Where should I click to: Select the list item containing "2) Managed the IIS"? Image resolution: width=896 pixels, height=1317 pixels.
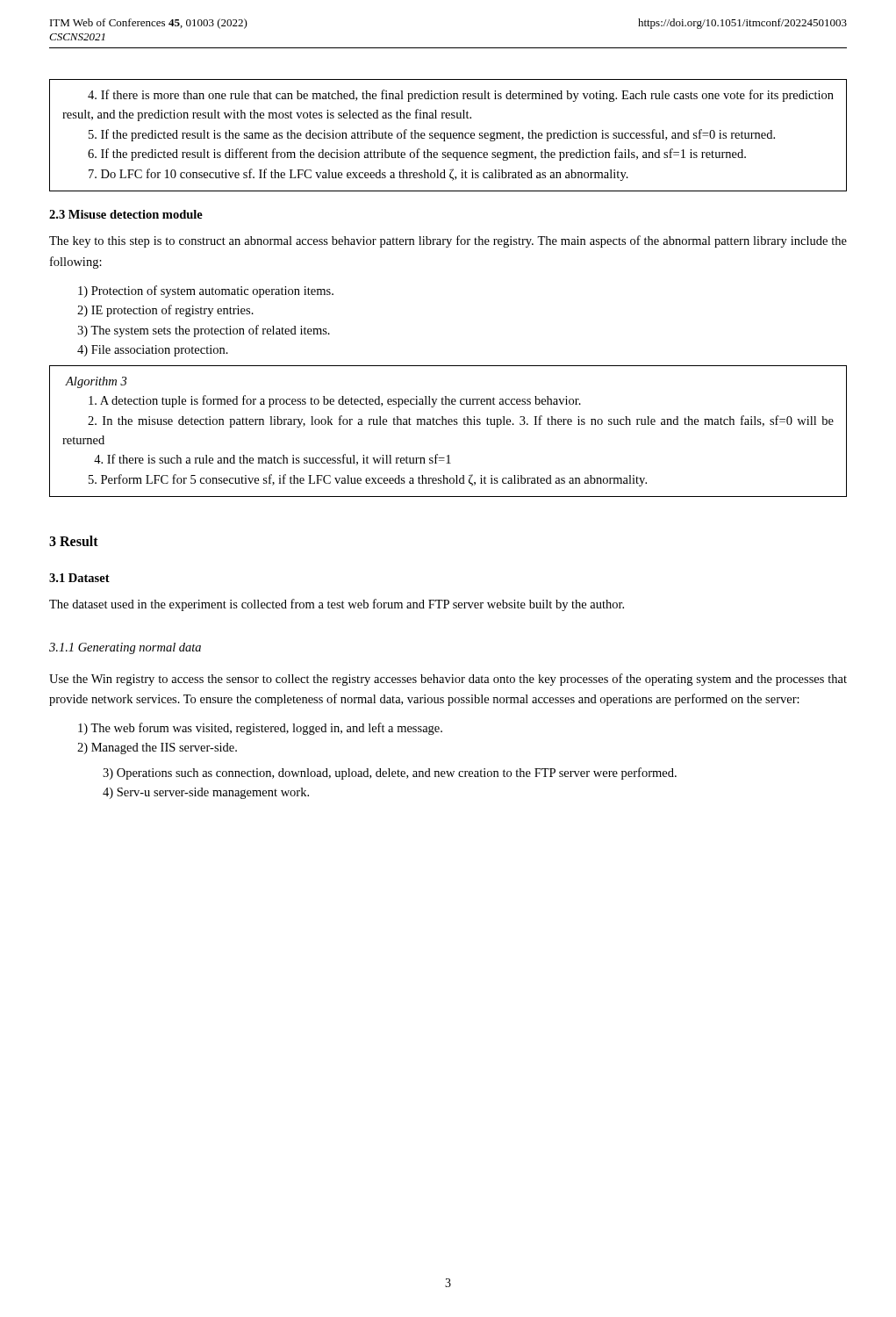click(x=157, y=748)
